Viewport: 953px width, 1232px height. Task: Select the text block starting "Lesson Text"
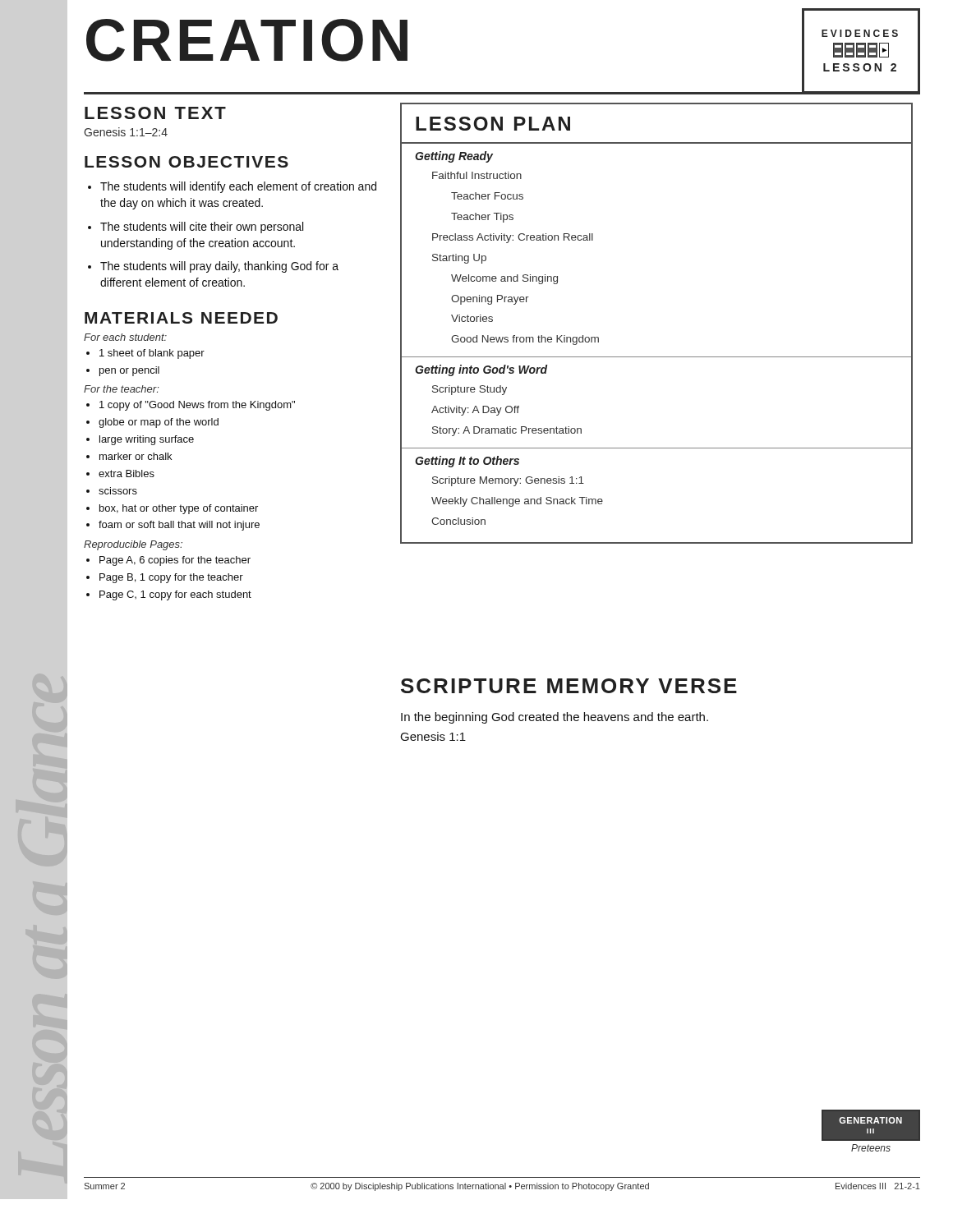point(156,113)
